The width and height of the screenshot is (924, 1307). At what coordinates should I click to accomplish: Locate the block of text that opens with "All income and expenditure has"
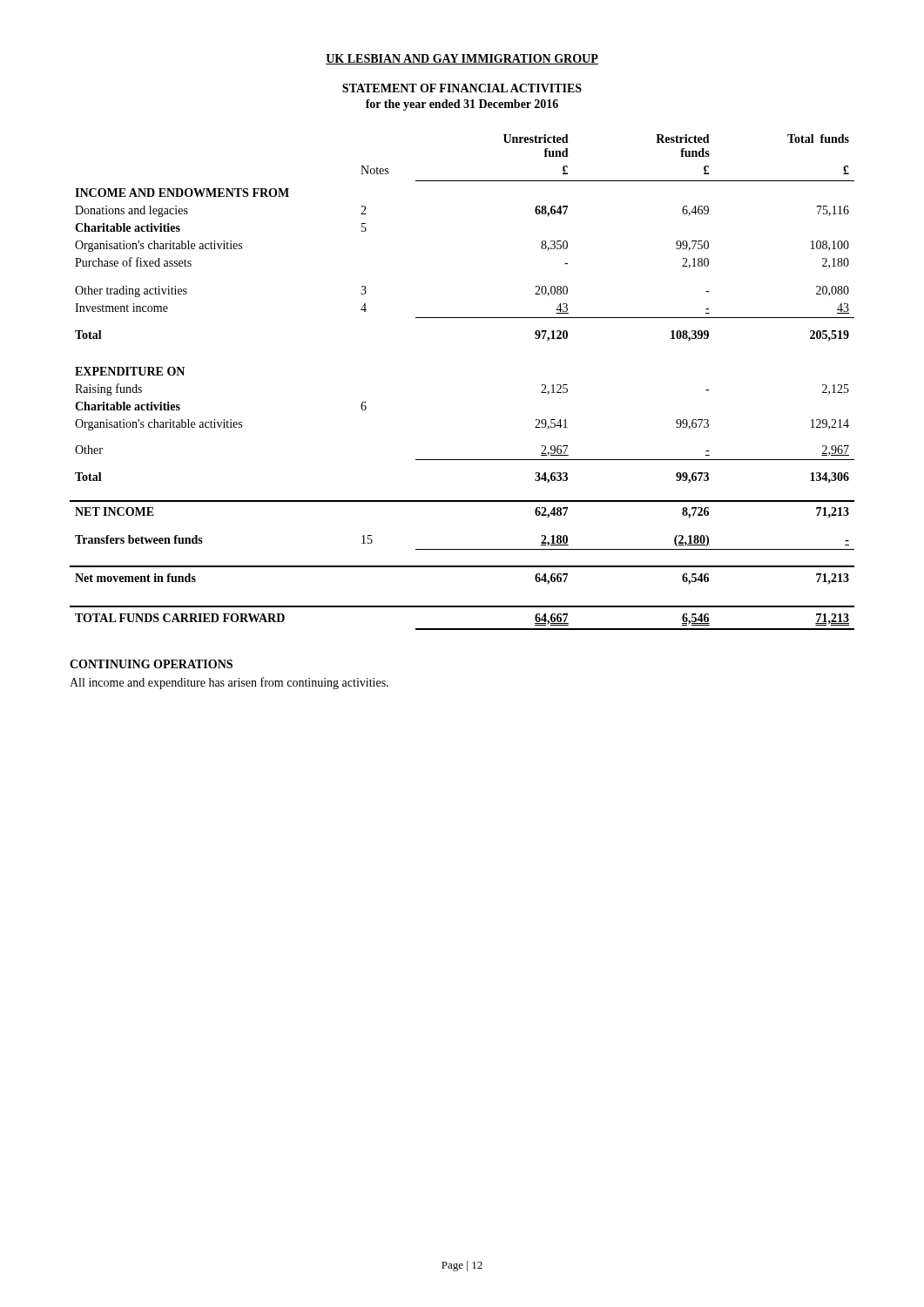click(x=229, y=682)
